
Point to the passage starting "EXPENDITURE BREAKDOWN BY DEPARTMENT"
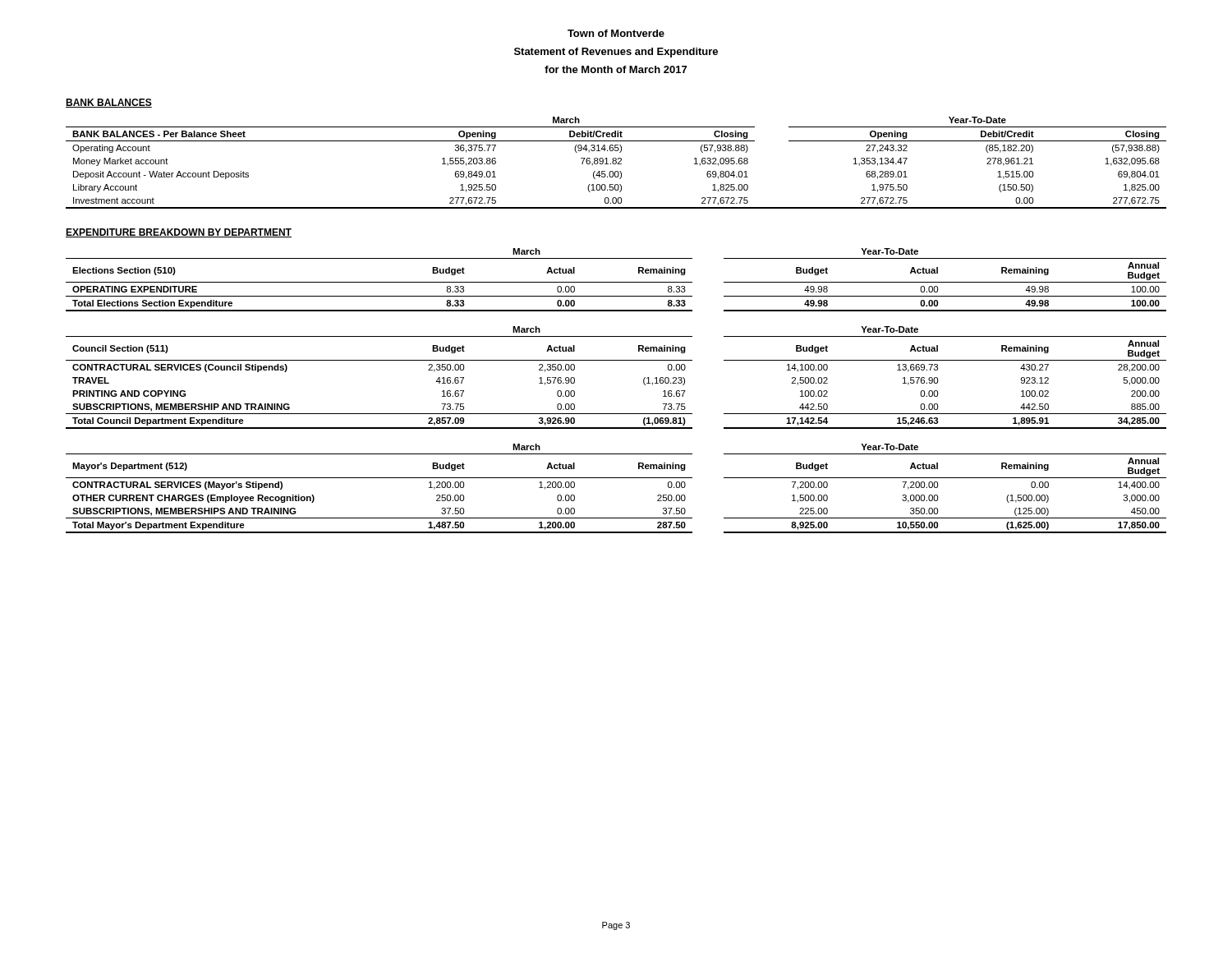tap(179, 233)
